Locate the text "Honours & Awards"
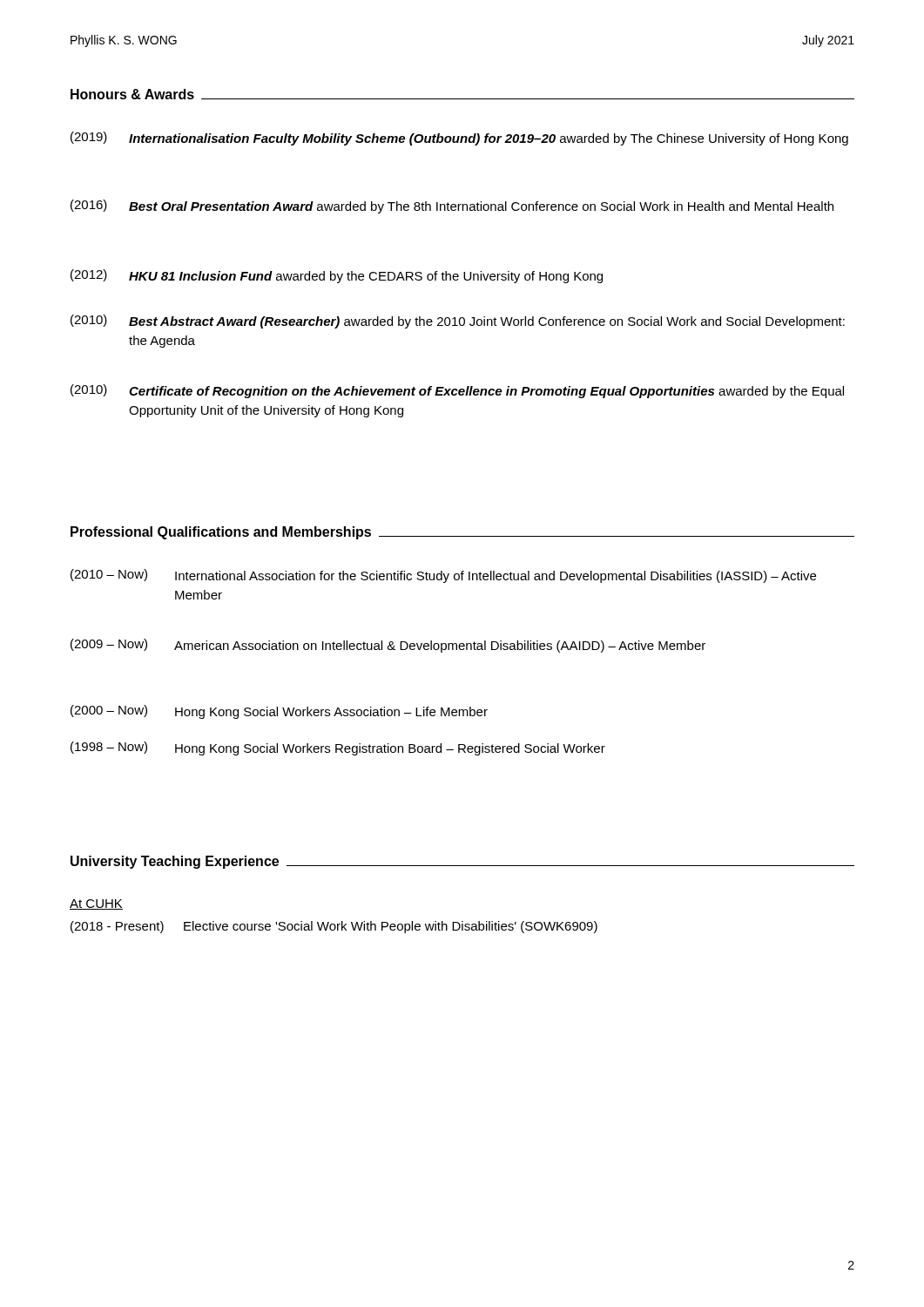 tap(462, 95)
